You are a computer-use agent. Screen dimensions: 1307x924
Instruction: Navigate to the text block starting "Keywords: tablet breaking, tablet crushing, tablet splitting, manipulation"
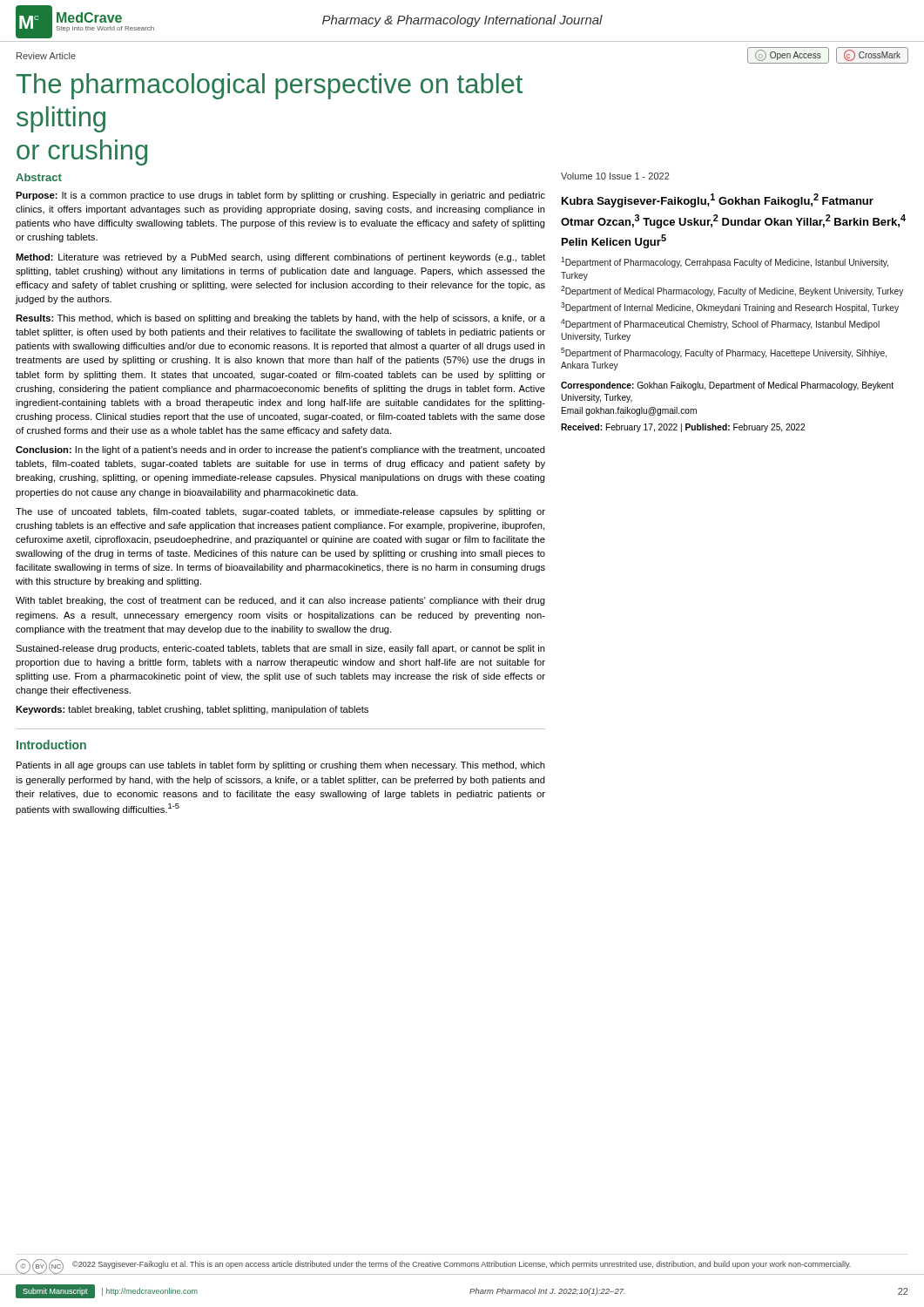pos(192,709)
